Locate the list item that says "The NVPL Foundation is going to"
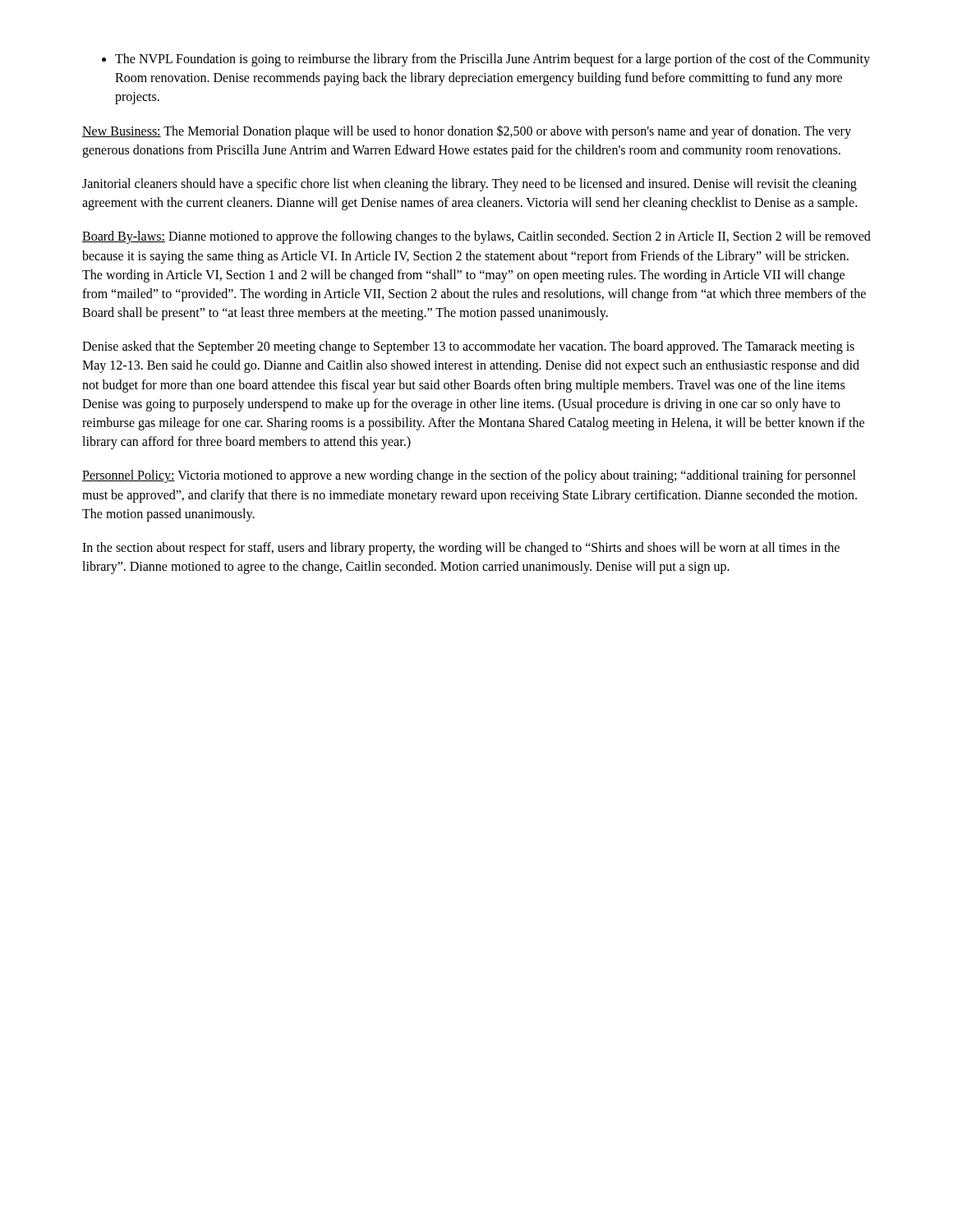 (476, 78)
